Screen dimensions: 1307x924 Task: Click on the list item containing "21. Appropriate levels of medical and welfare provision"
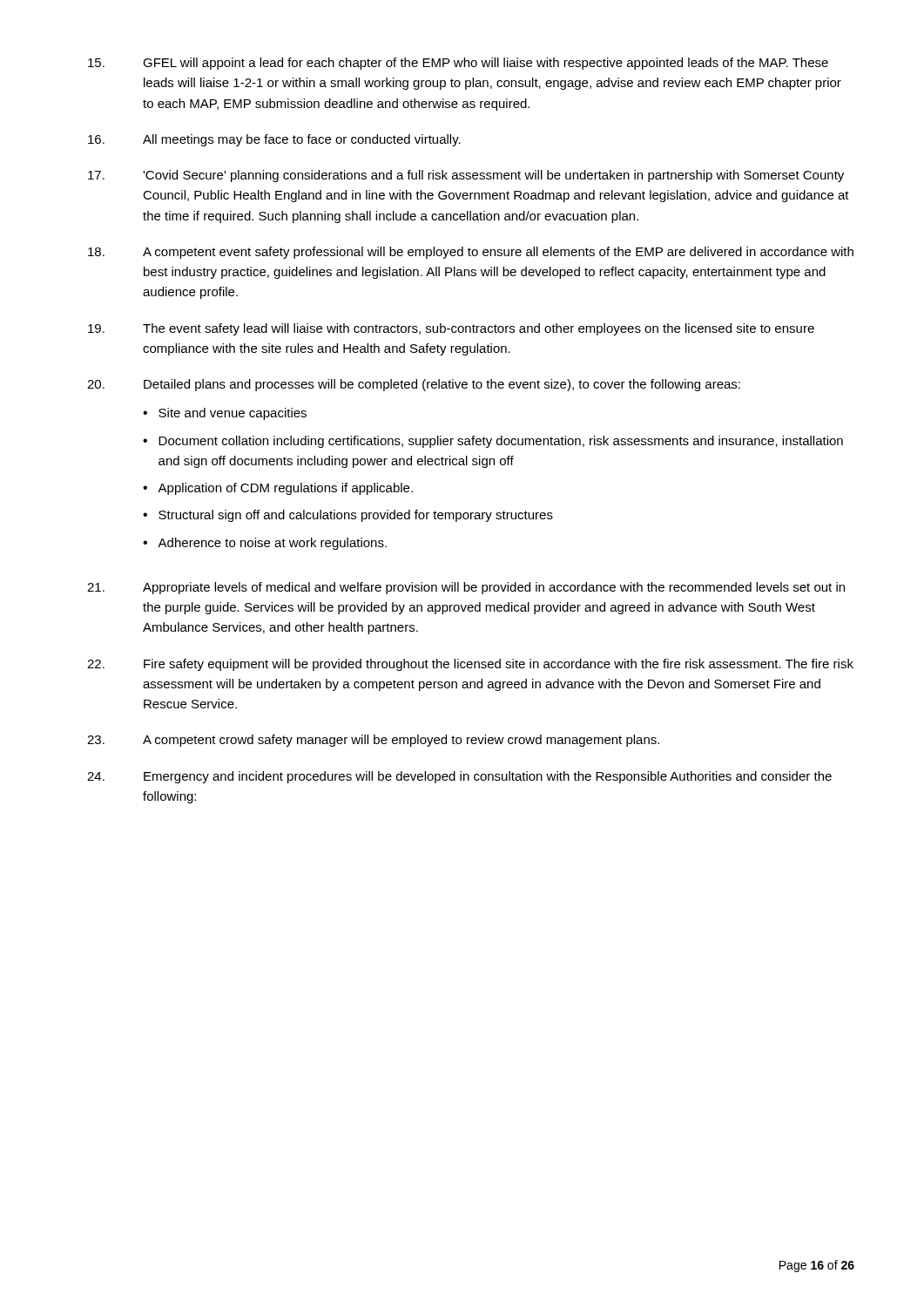tap(471, 607)
